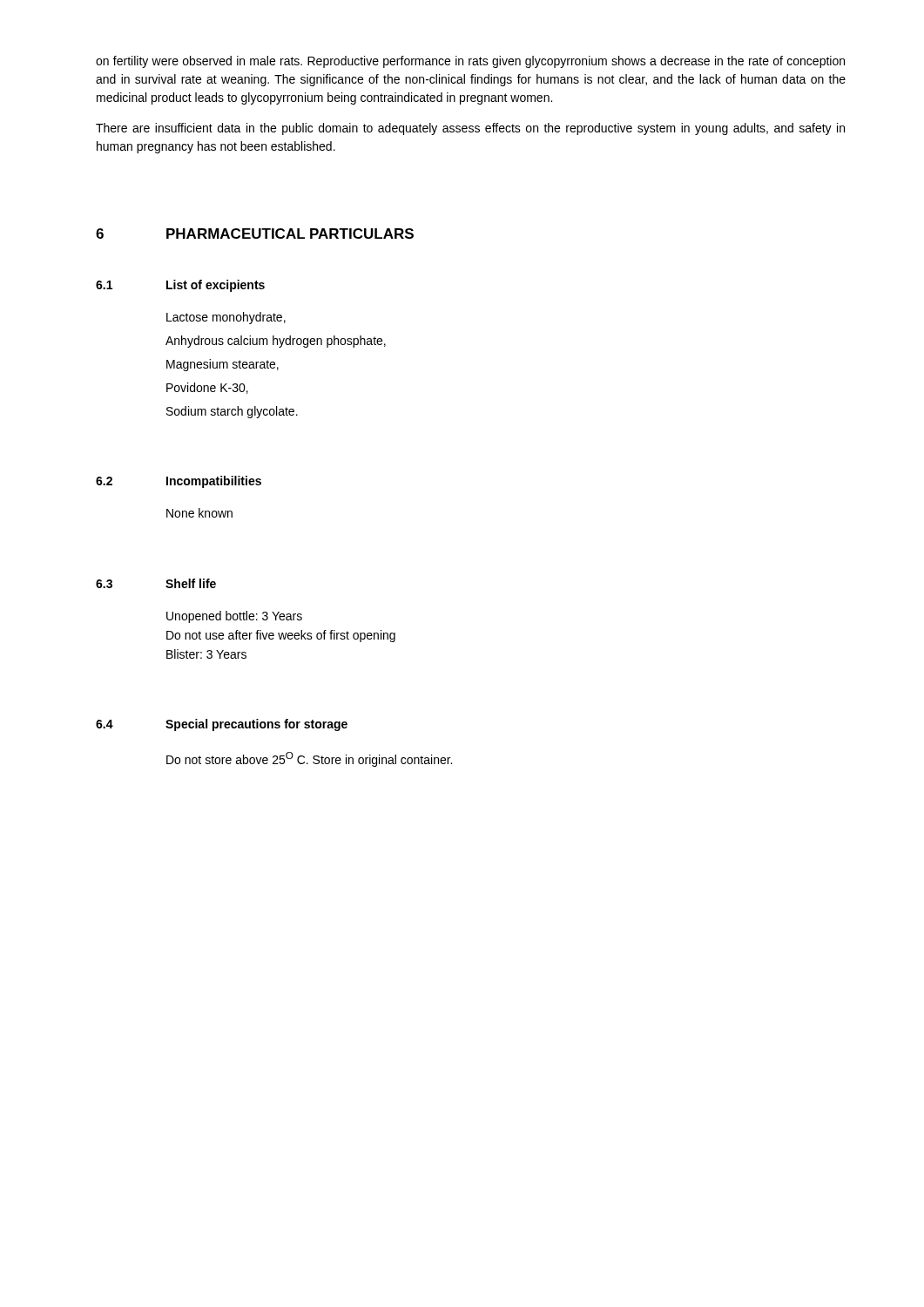The height and width of the screenshot is (1307, 924).
Task: Select the text containing "None known"
Action: [x=199, y=513]
